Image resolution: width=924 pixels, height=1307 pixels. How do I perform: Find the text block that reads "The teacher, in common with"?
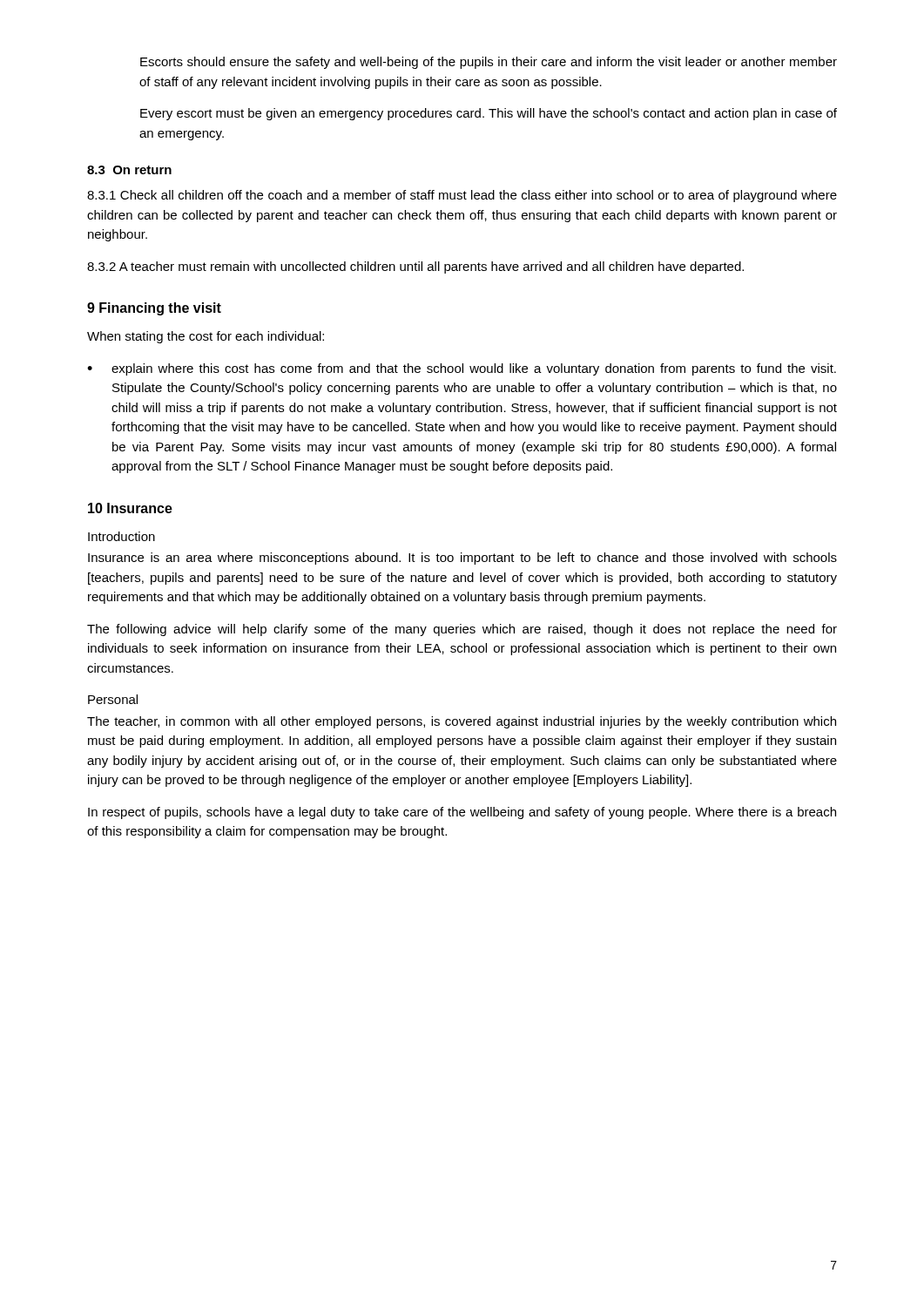coord(462,750)
